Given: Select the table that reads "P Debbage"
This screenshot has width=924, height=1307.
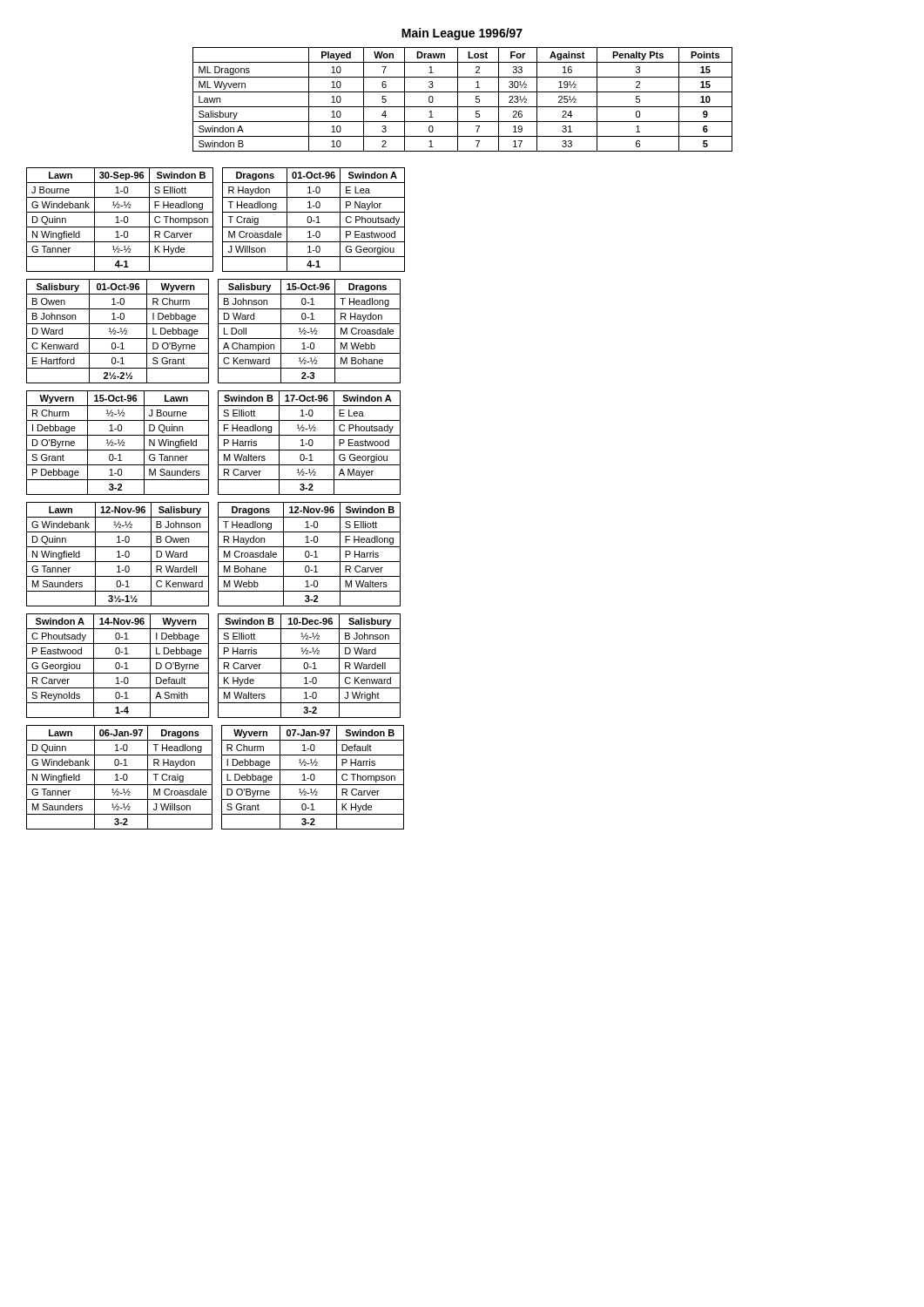Looking at the screenshot, I should (x=118, y=443).
